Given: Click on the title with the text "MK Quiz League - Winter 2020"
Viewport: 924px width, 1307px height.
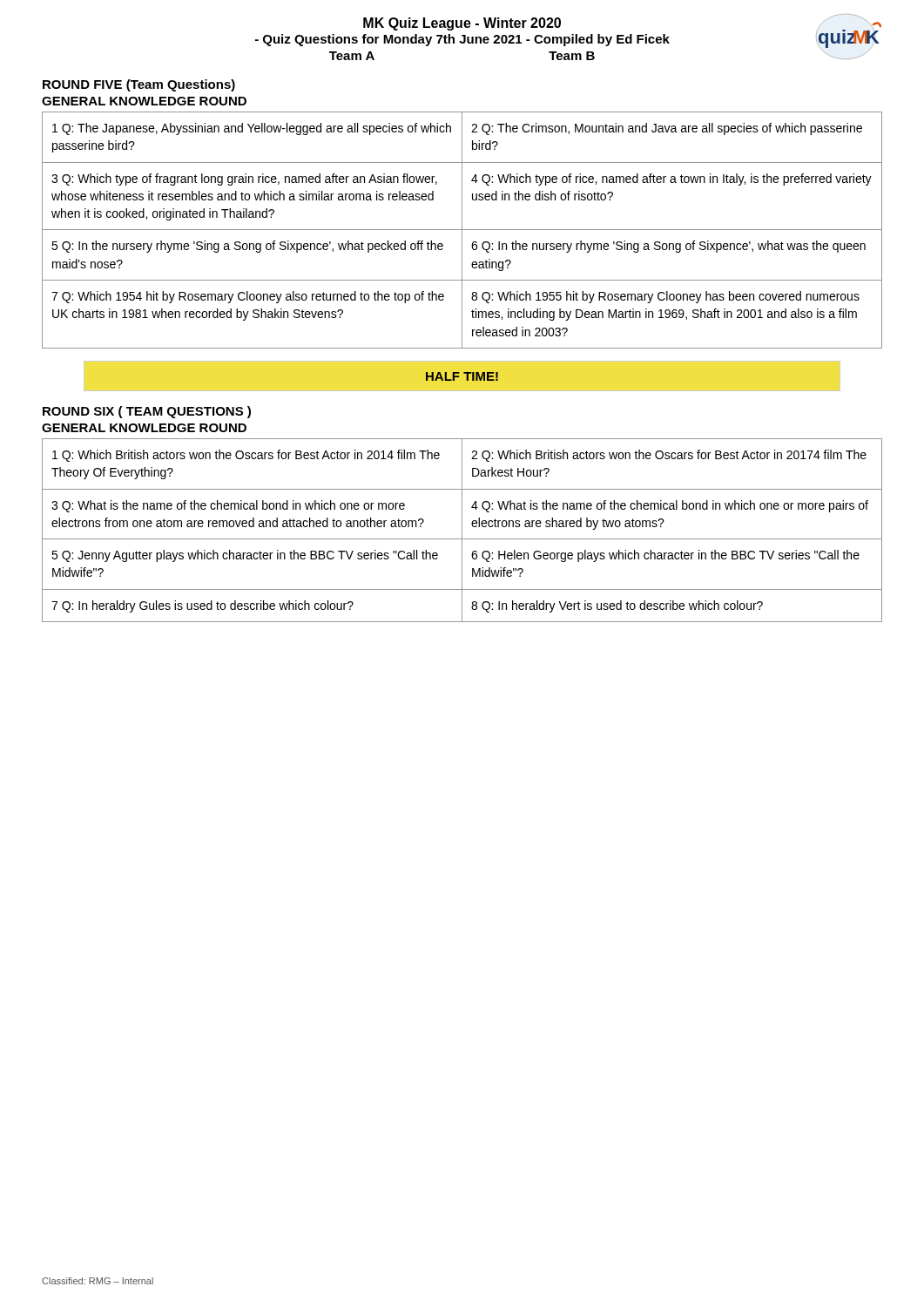Looking at the screenshot, I should (x=462, y=23).
